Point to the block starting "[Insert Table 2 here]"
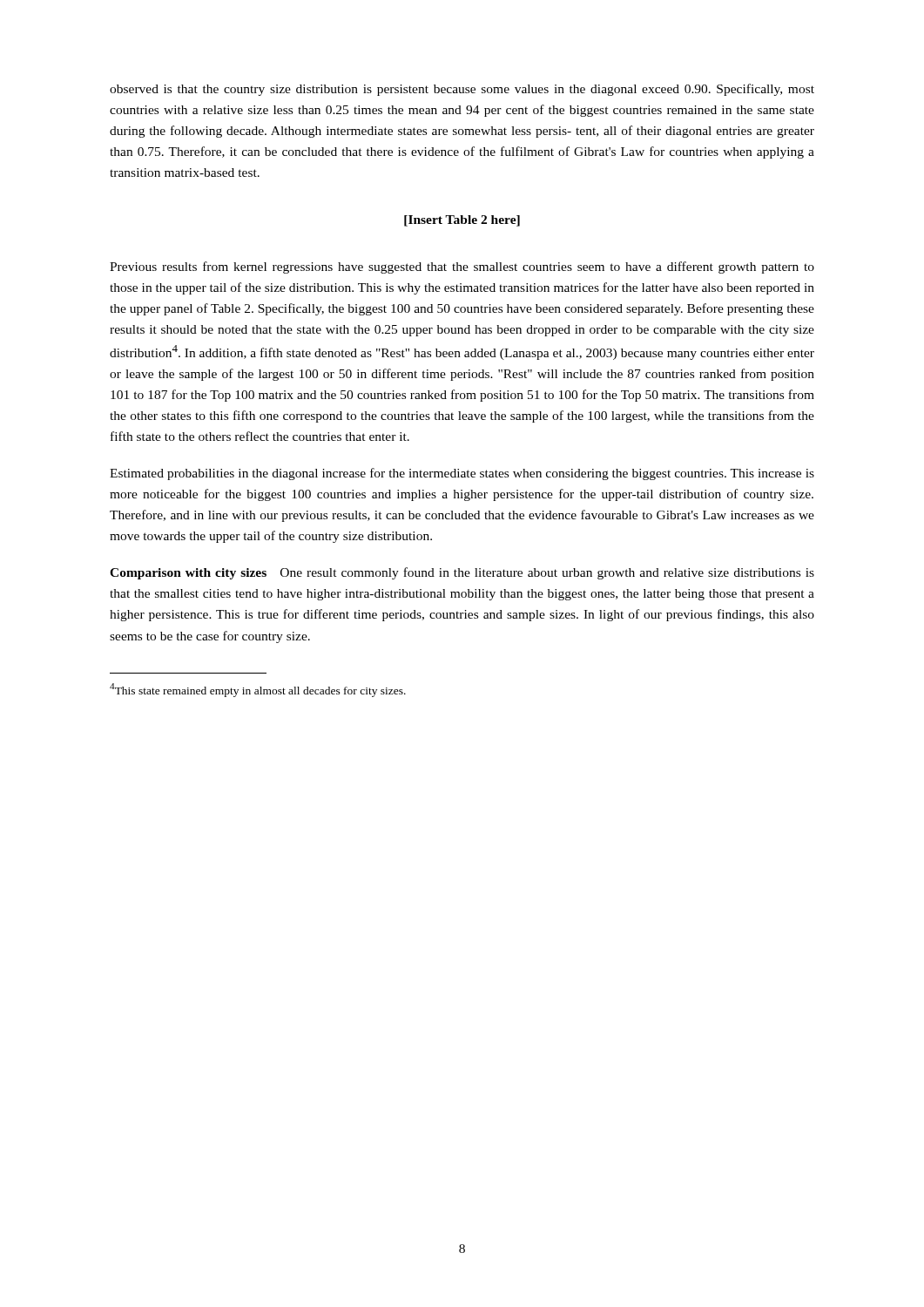This screenshot has height=1307, width=924. click(462, 219)
